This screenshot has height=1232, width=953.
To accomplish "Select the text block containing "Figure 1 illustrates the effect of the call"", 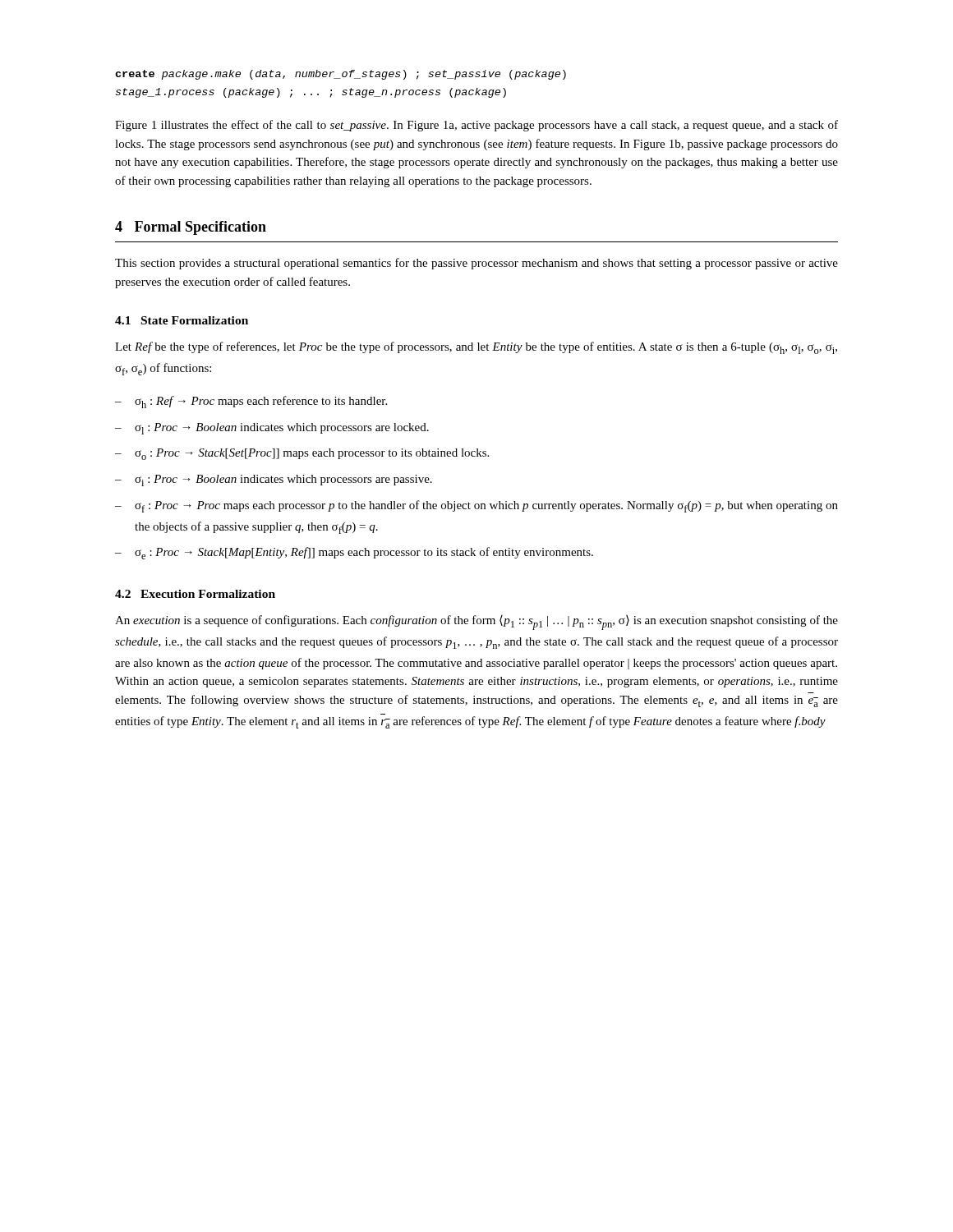I will 476,153.
